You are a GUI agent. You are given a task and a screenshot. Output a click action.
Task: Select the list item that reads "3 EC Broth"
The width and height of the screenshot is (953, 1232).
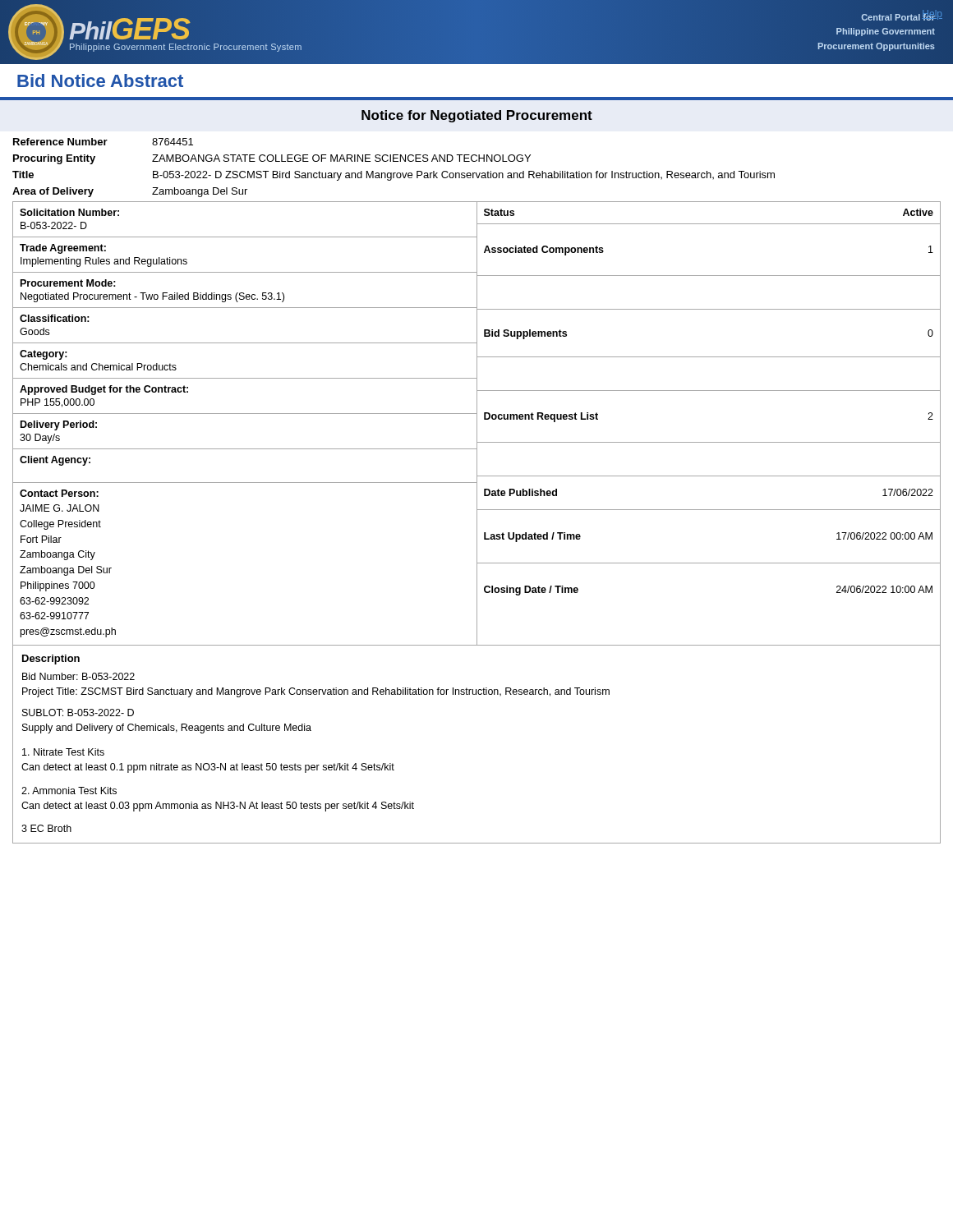coord(46,829)
